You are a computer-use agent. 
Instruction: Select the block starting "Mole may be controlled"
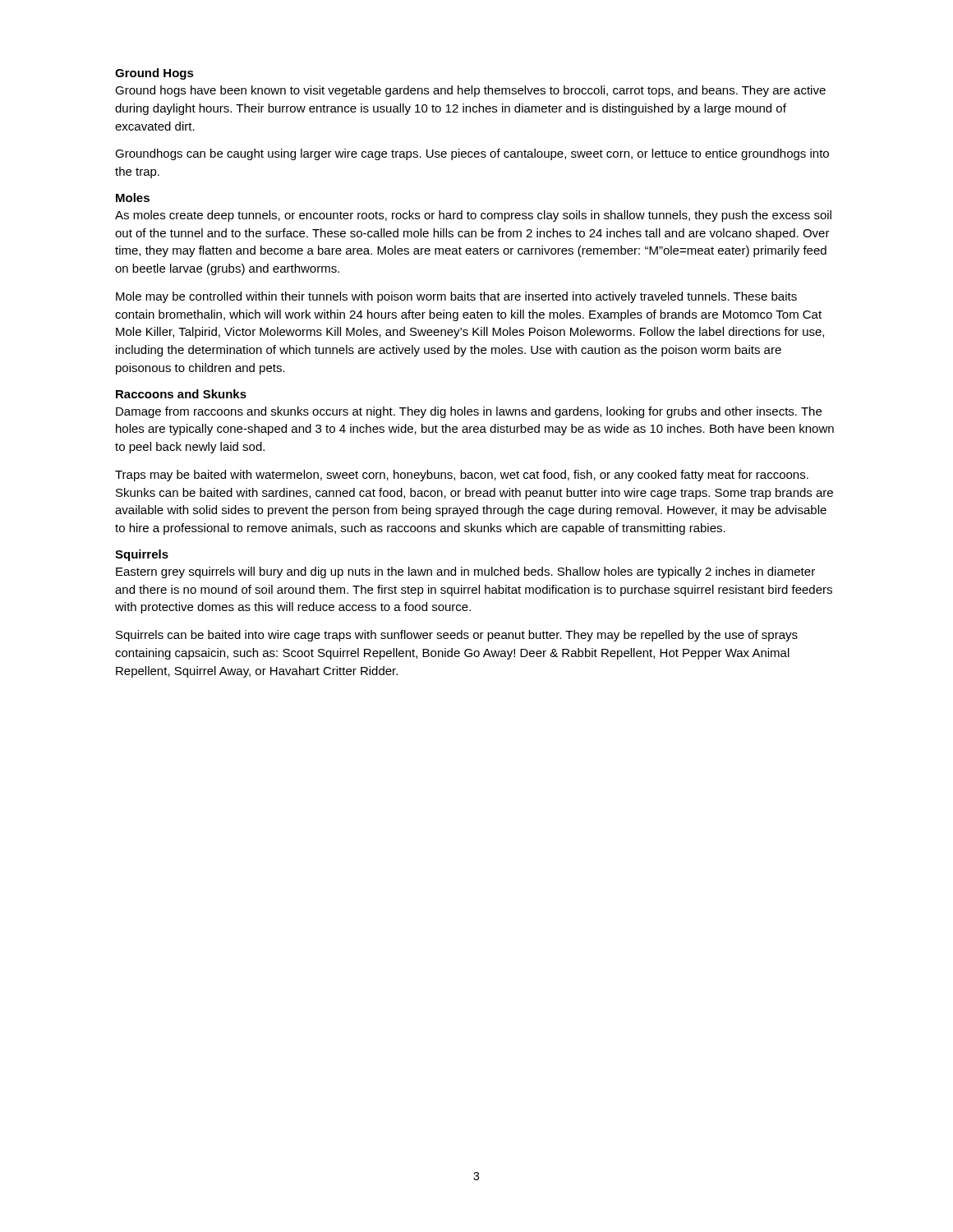470,332
